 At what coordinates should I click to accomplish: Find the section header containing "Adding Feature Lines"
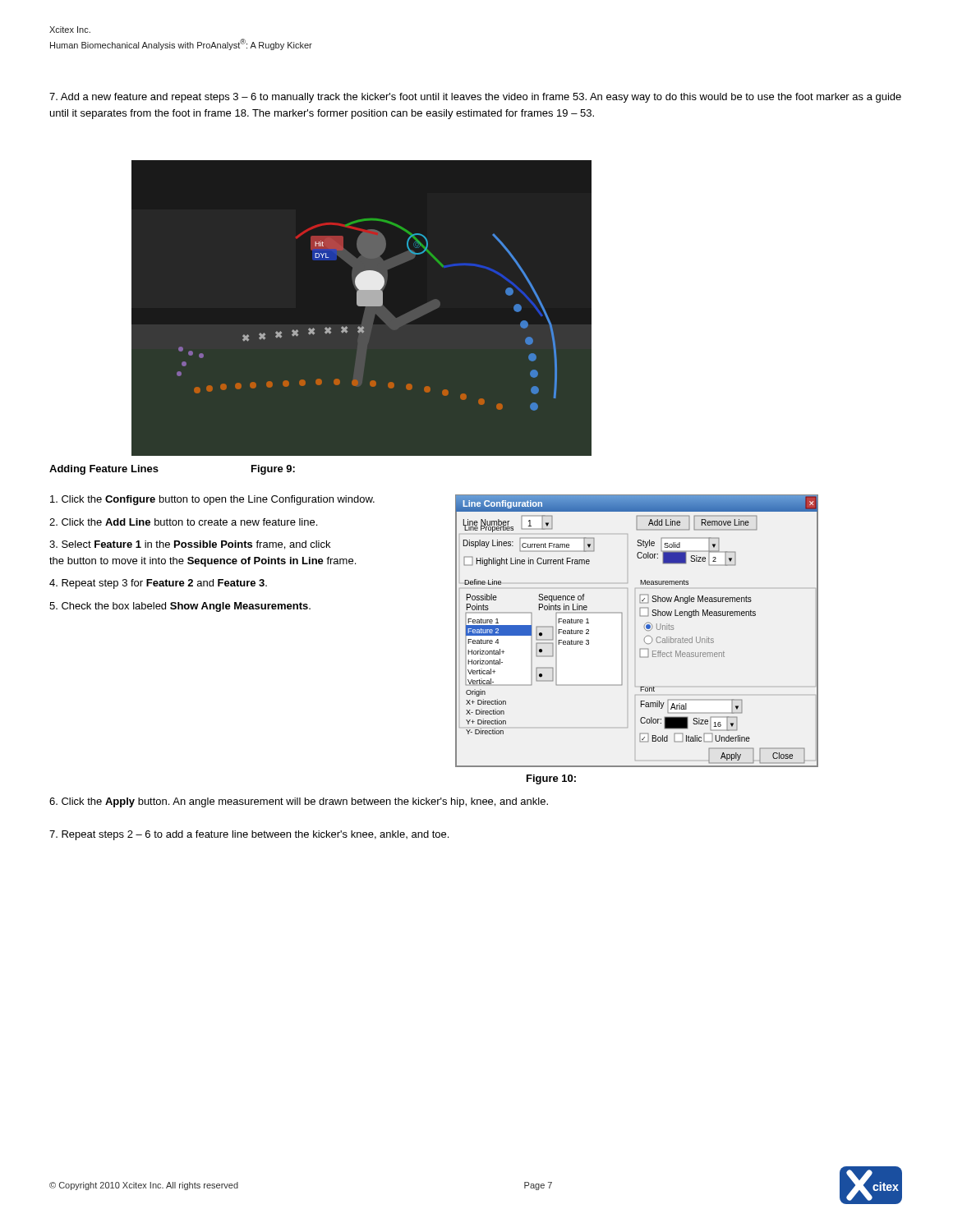coord(104,469)
